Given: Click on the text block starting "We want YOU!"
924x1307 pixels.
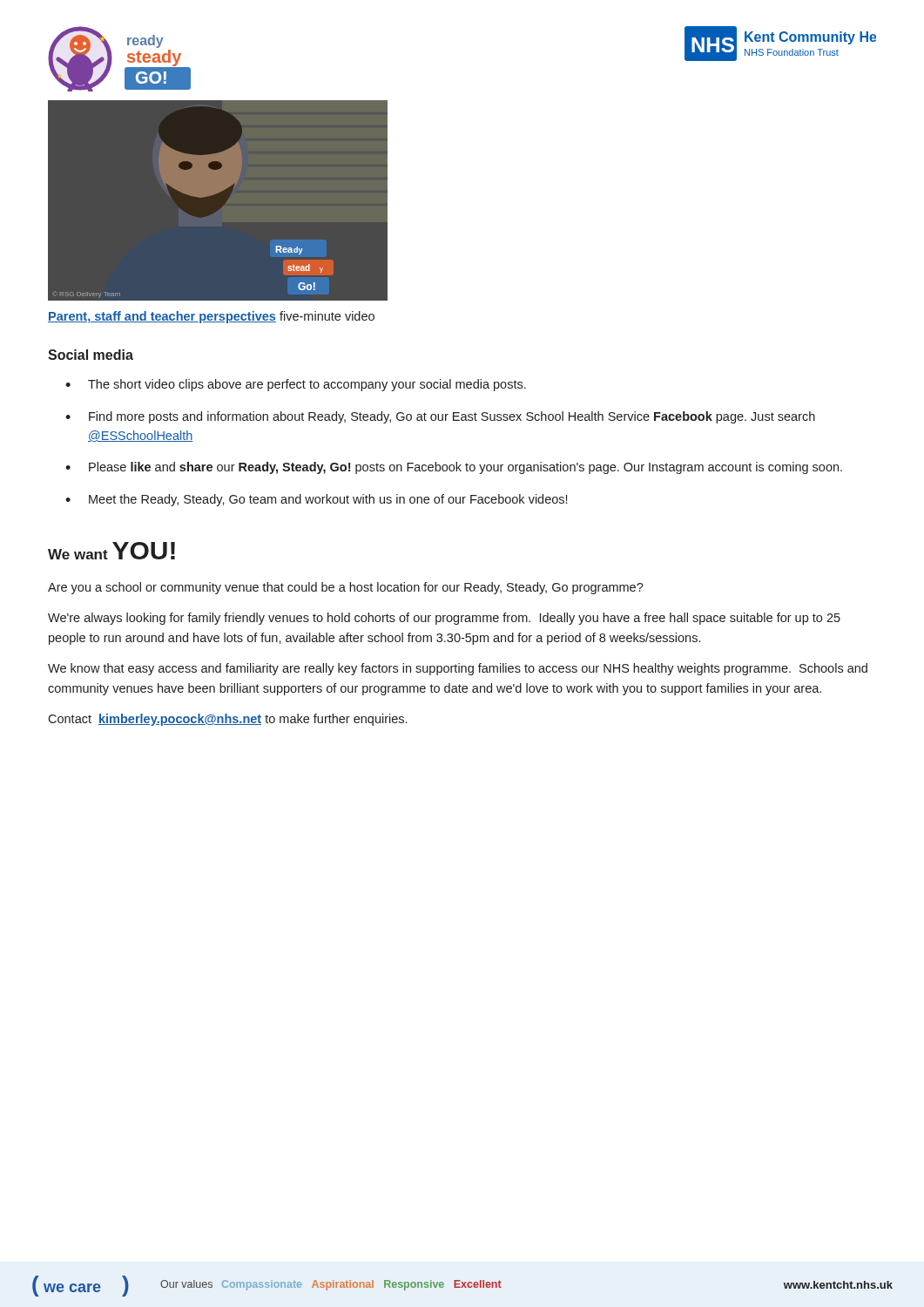Looking at the screenshot, I should coord(112,550).
